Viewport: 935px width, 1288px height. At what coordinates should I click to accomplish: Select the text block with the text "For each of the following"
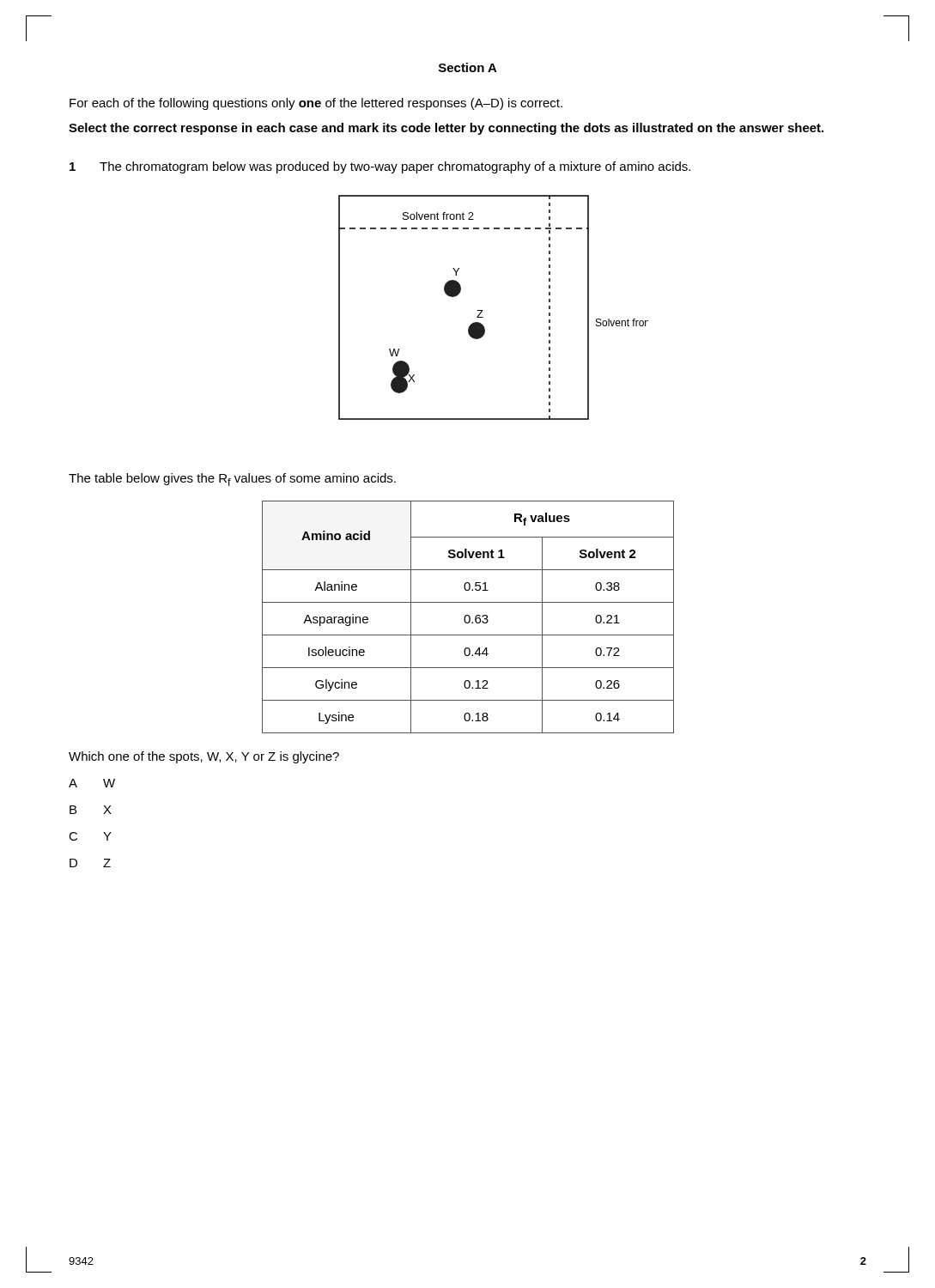pos(316,103)
